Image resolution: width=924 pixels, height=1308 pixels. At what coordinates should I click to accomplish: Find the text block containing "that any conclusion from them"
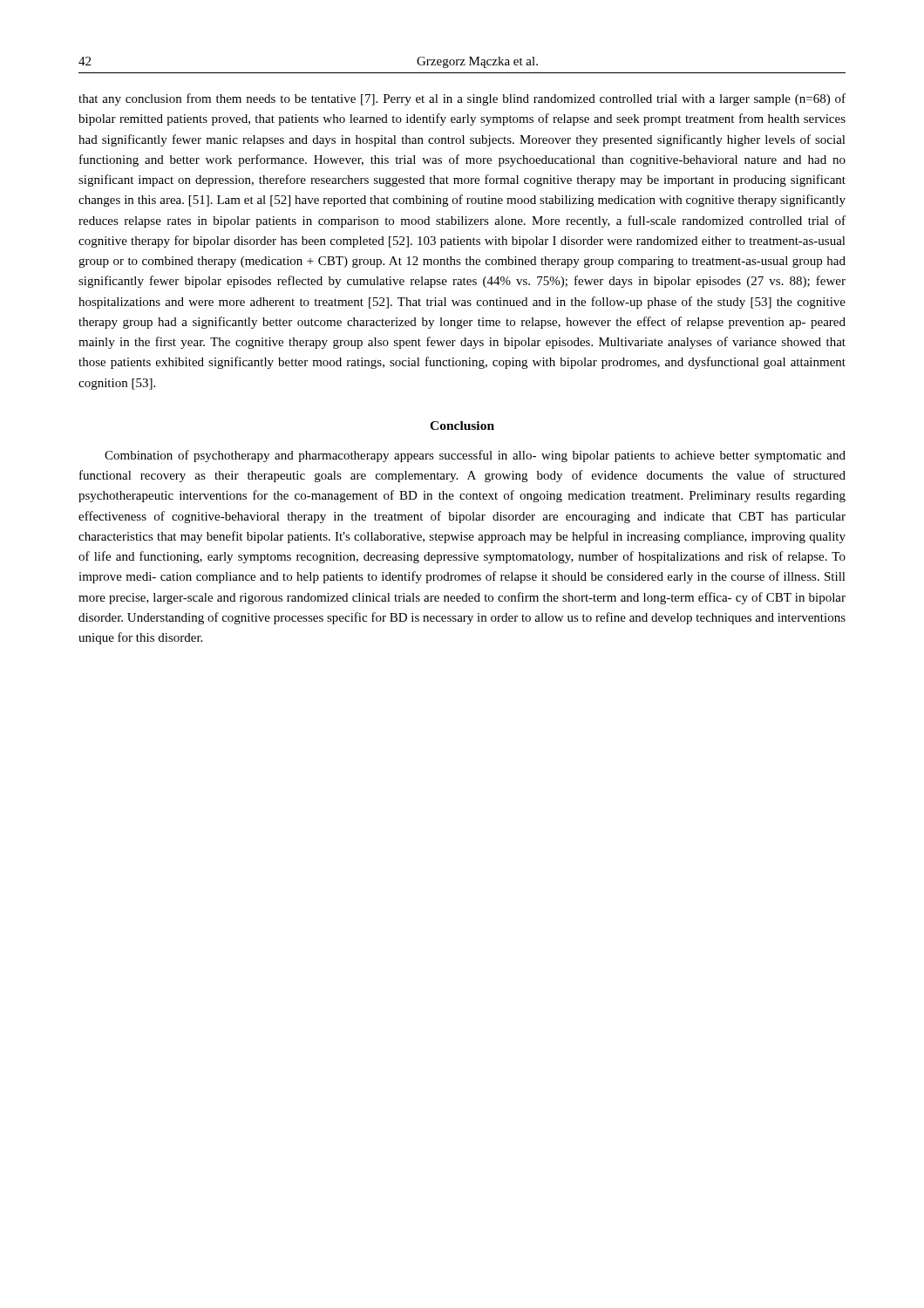pos(462,240)
